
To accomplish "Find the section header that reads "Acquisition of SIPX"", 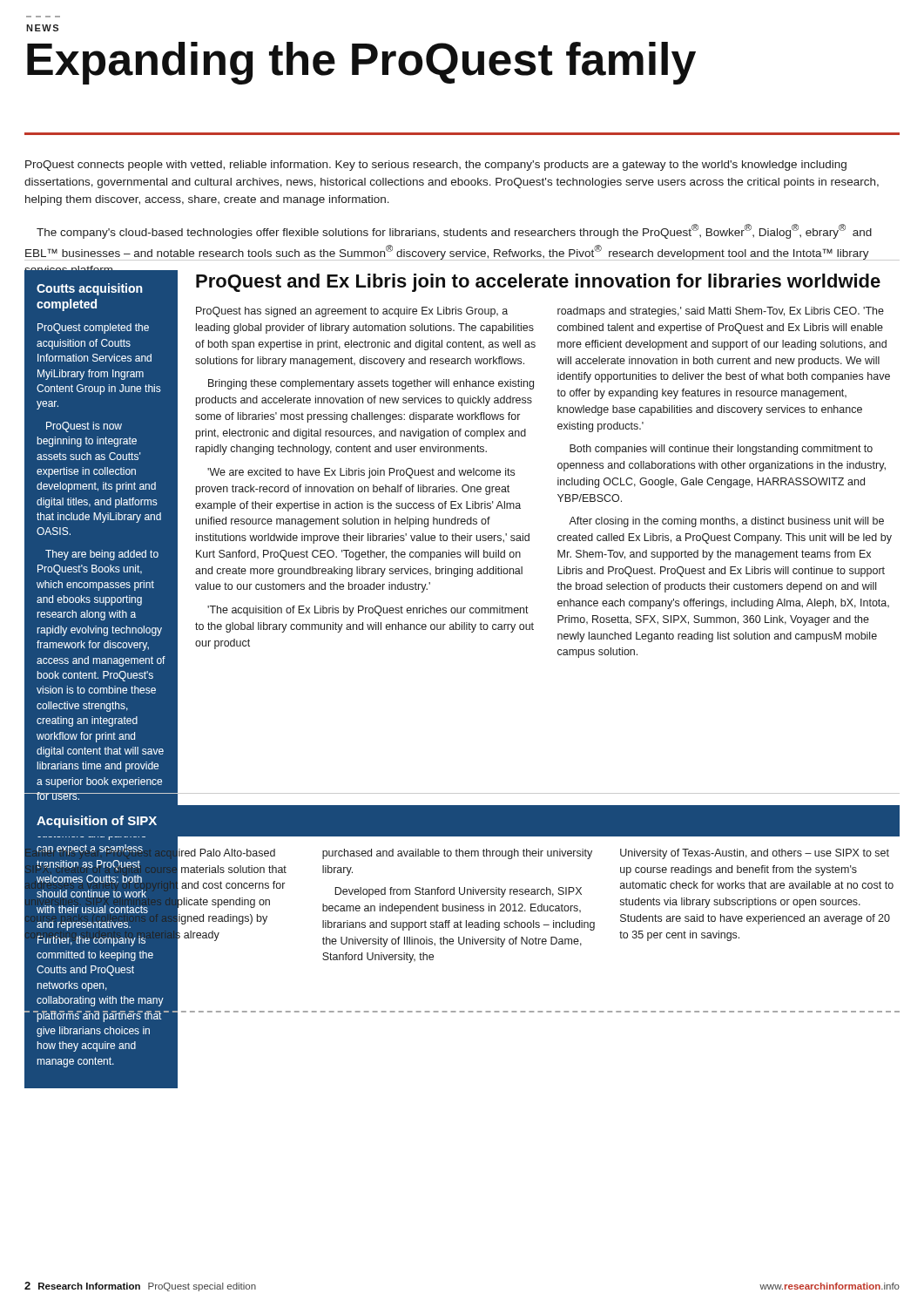I will [97, 820].
